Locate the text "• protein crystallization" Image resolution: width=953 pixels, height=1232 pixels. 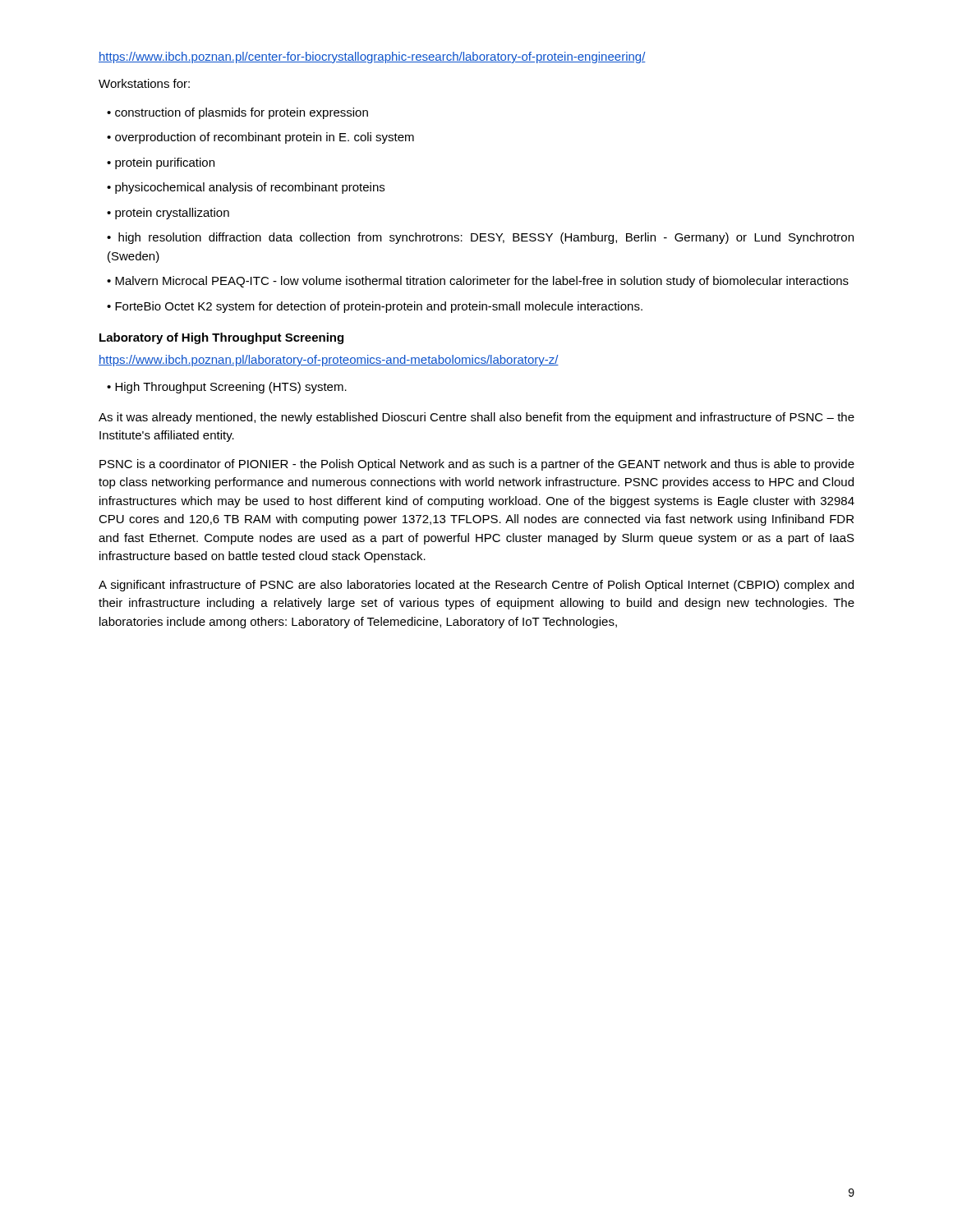168,212
